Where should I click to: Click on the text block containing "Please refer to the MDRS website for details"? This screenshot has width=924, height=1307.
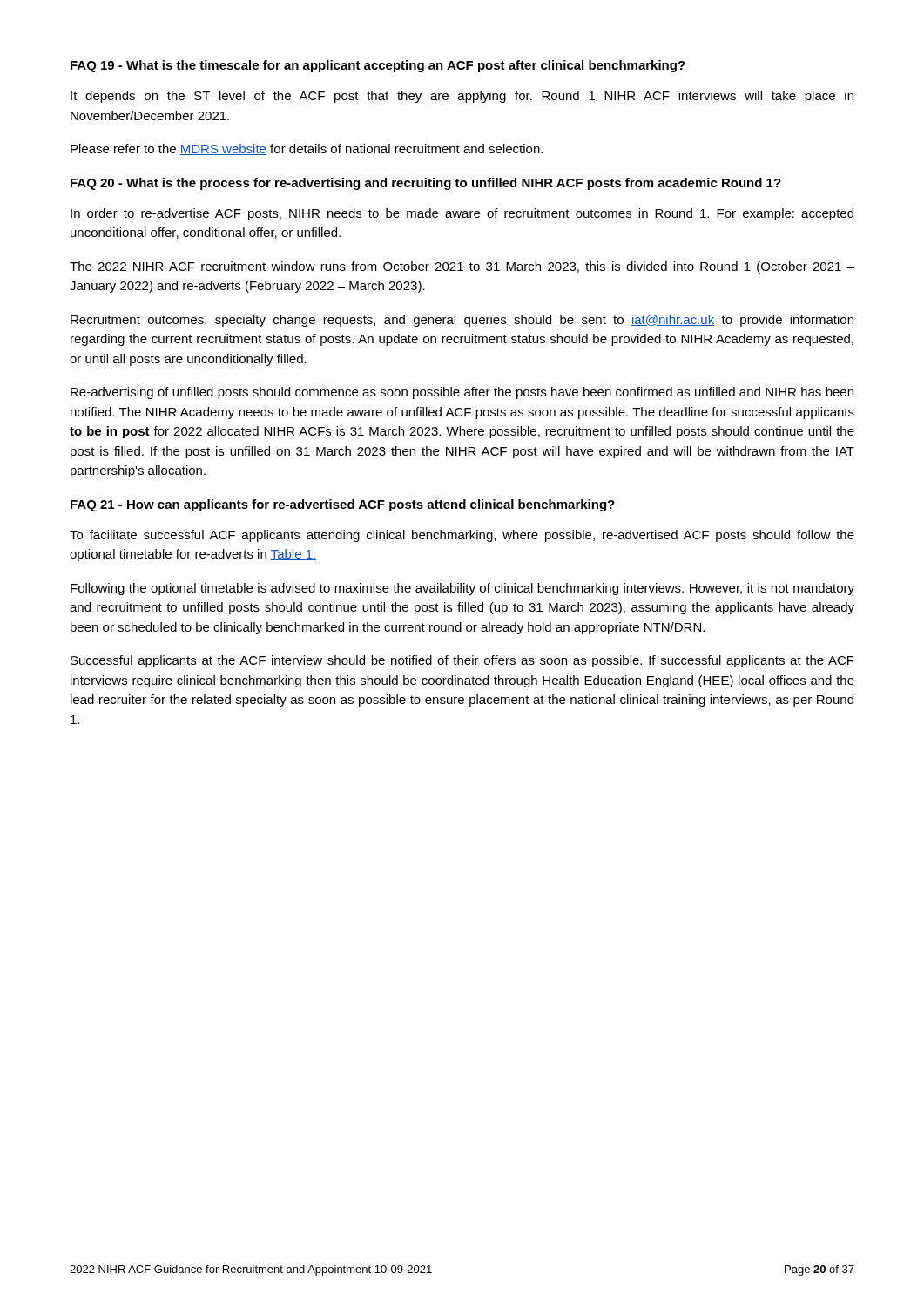point(462,149)
